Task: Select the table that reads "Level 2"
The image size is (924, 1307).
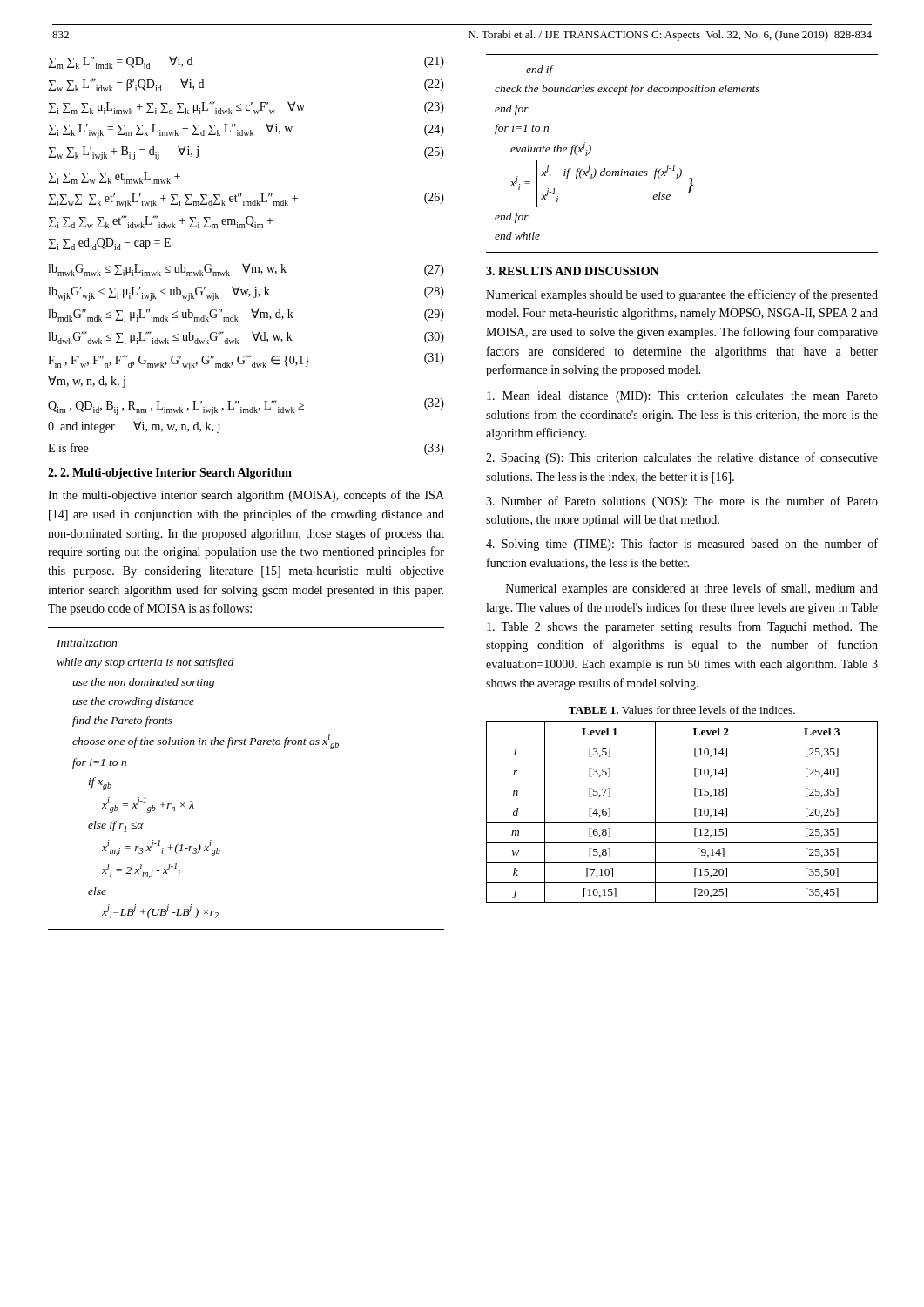Action: [682, 812]
